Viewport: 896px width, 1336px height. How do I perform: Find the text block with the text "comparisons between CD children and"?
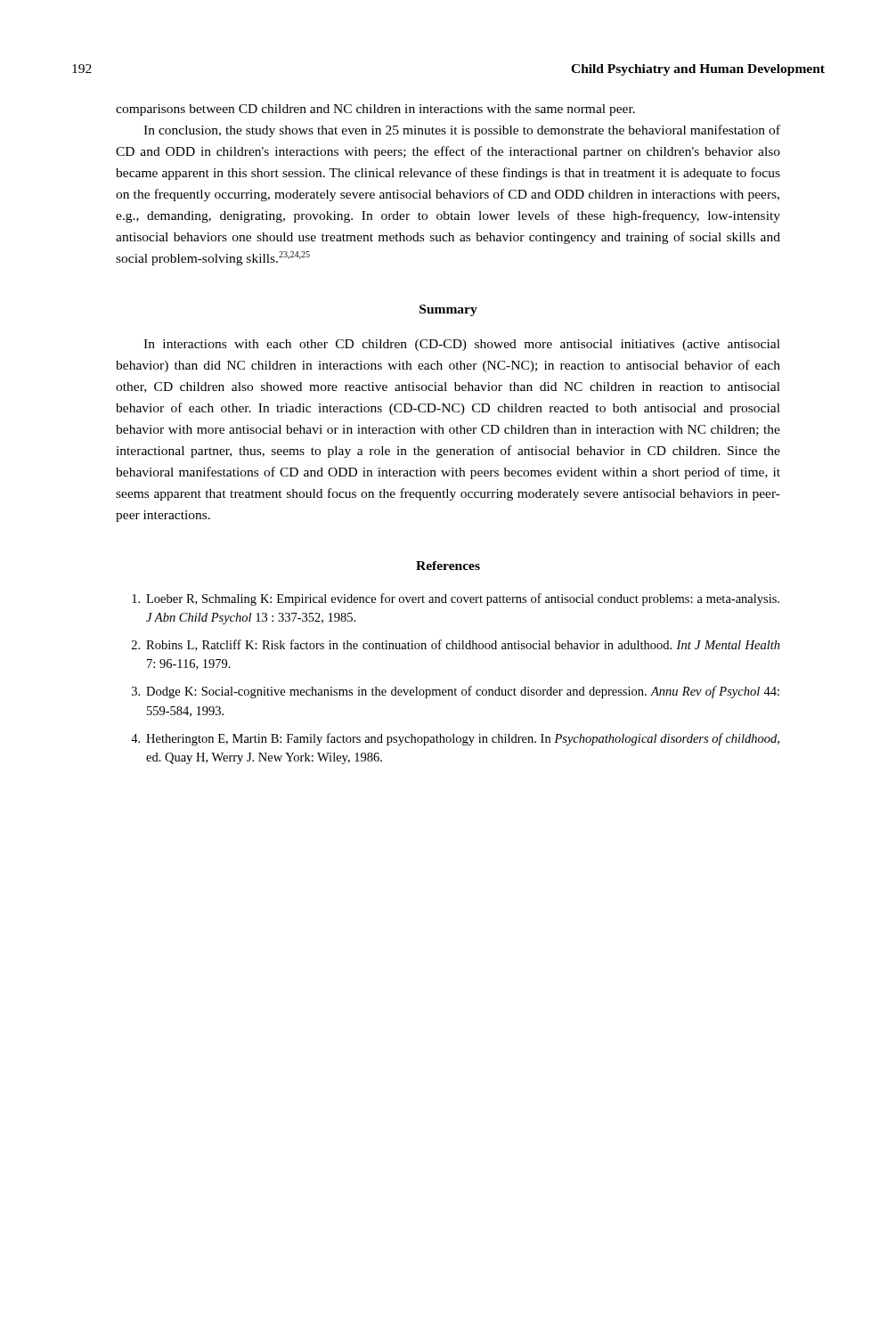[x=448, y=109]
